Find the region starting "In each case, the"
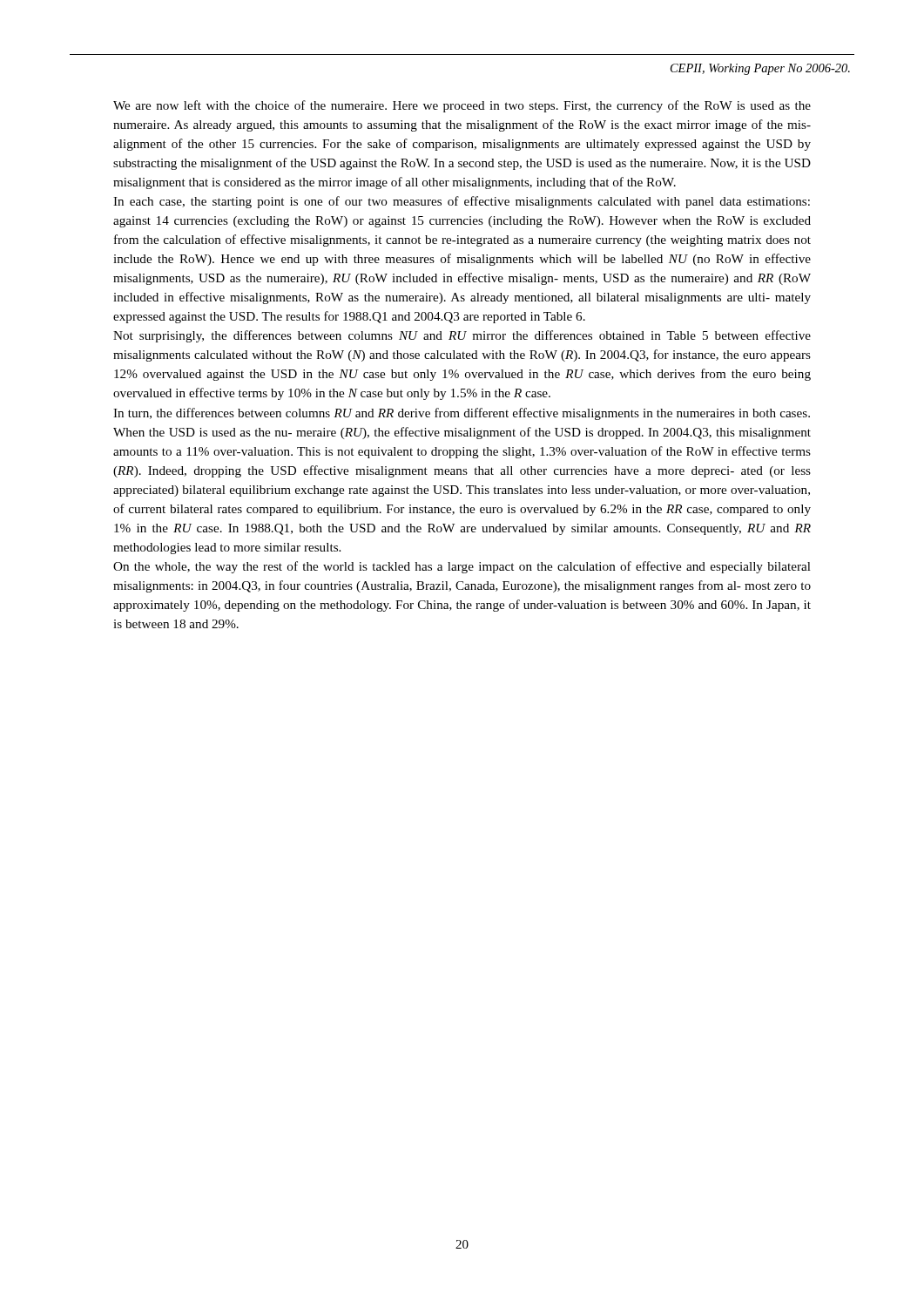The image size is (924, 1307). pos(462,259)
